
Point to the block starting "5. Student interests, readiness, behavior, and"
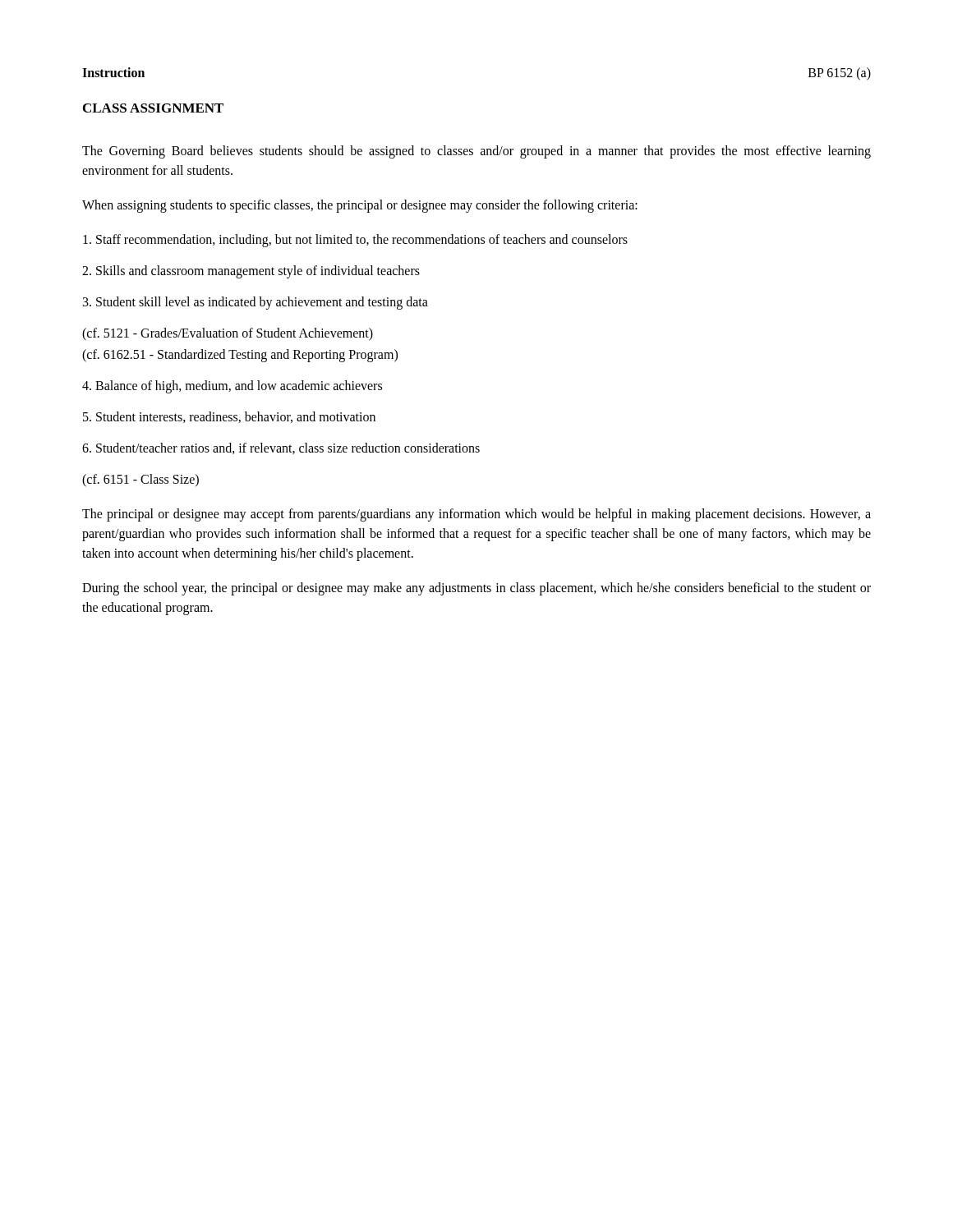(229, 417)
